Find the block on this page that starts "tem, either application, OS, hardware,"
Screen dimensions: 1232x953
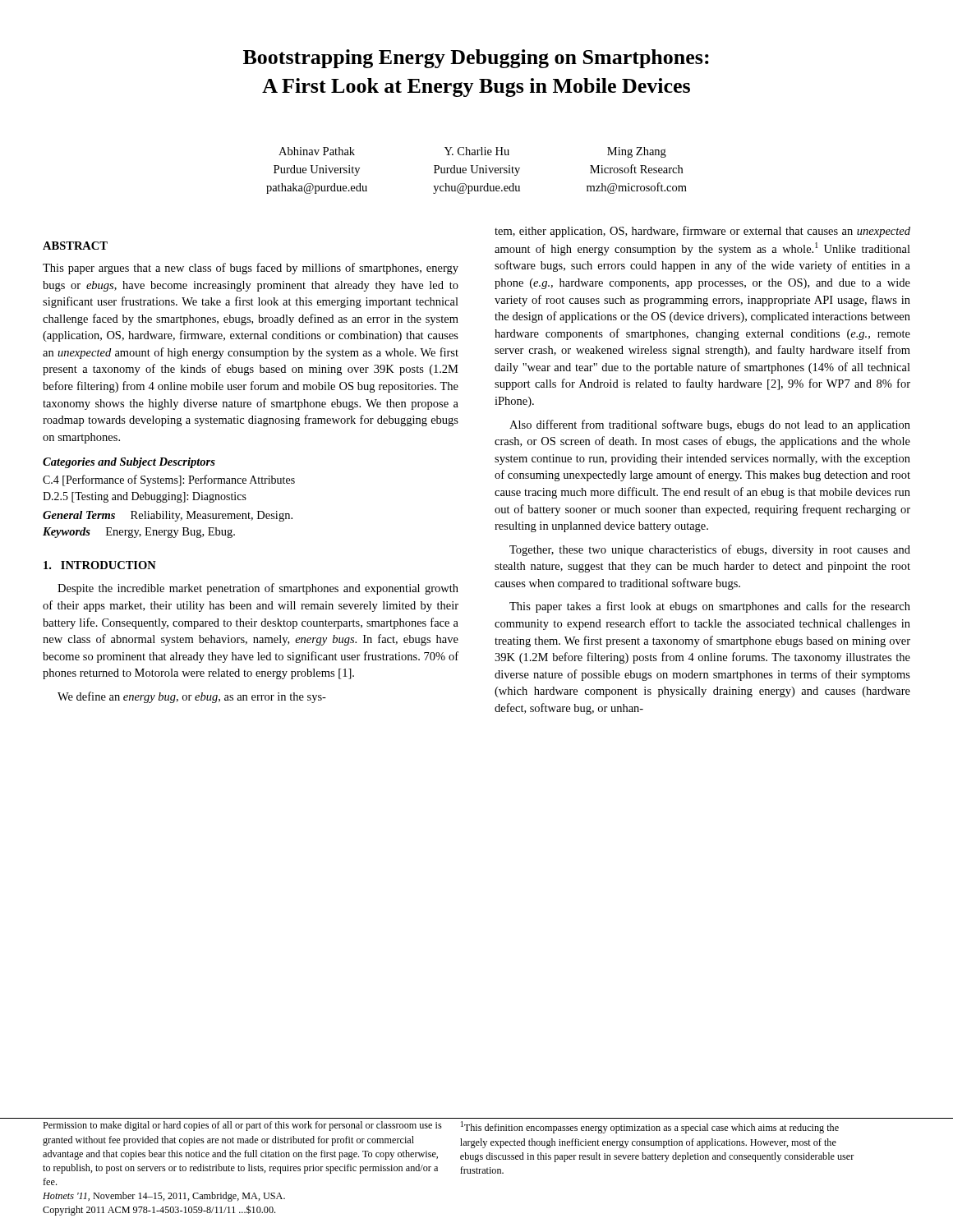point(702,316)
